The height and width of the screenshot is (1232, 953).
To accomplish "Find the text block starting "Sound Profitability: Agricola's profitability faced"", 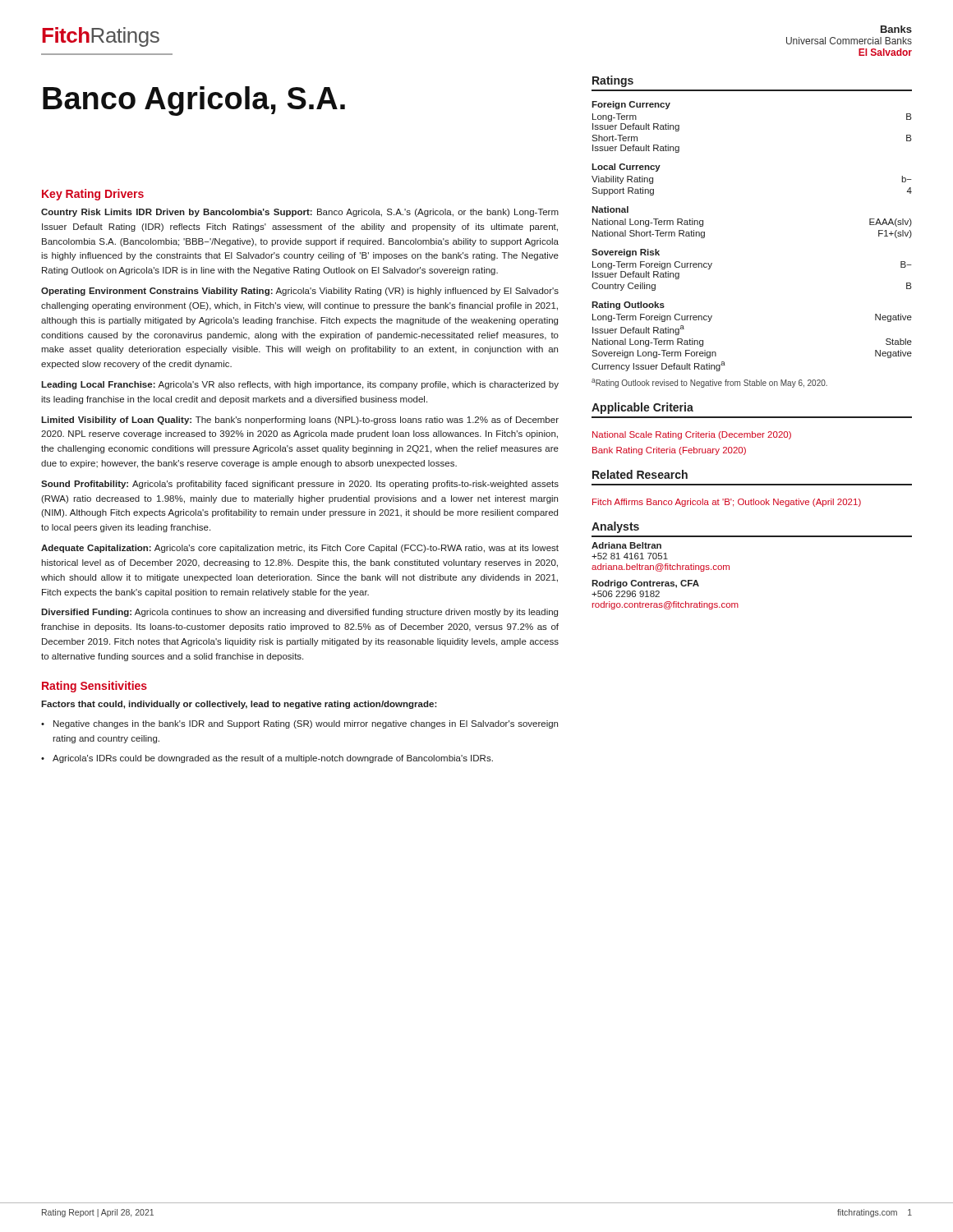I will (x=300, y=506).
